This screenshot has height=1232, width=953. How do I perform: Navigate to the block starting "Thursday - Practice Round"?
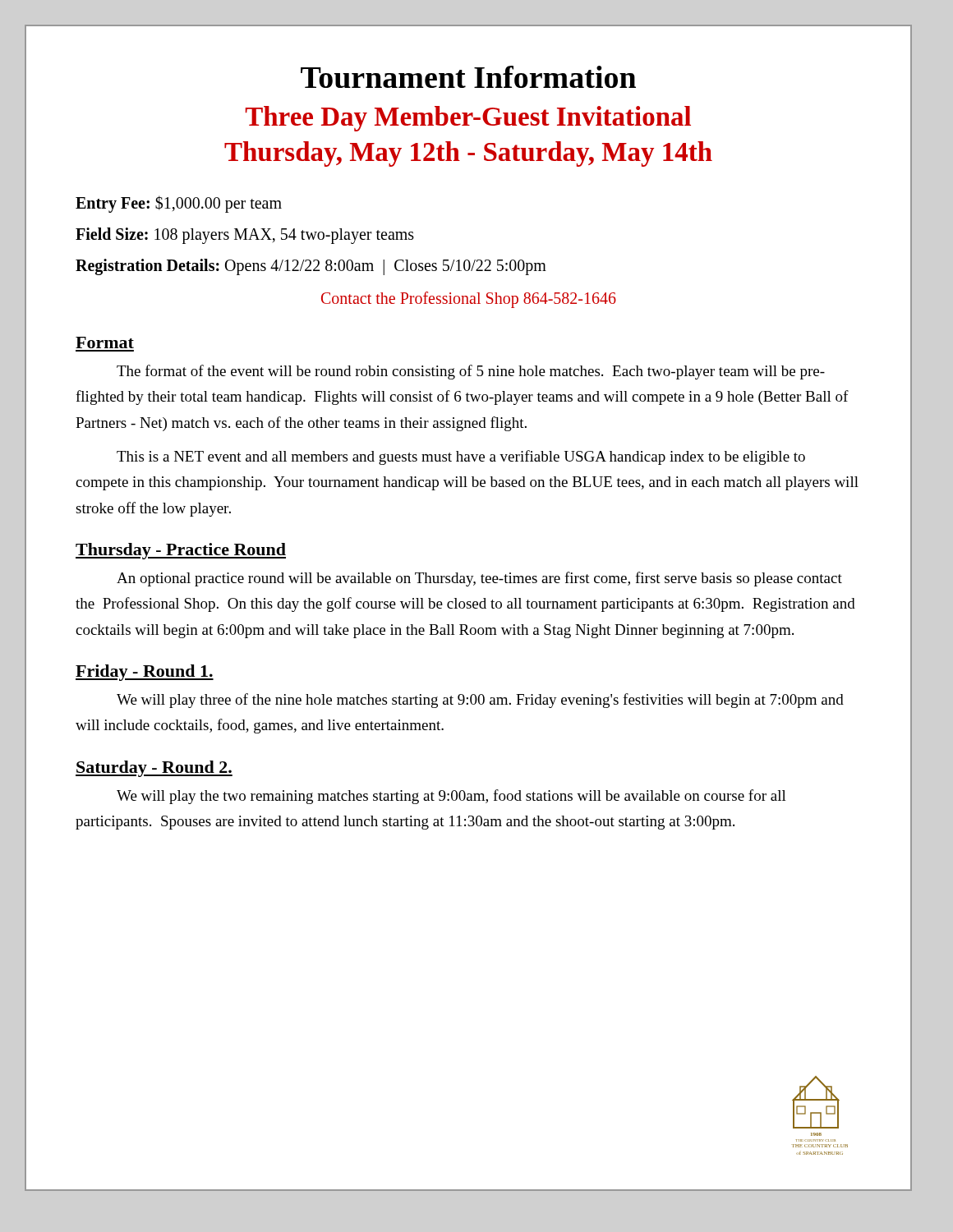181,549
